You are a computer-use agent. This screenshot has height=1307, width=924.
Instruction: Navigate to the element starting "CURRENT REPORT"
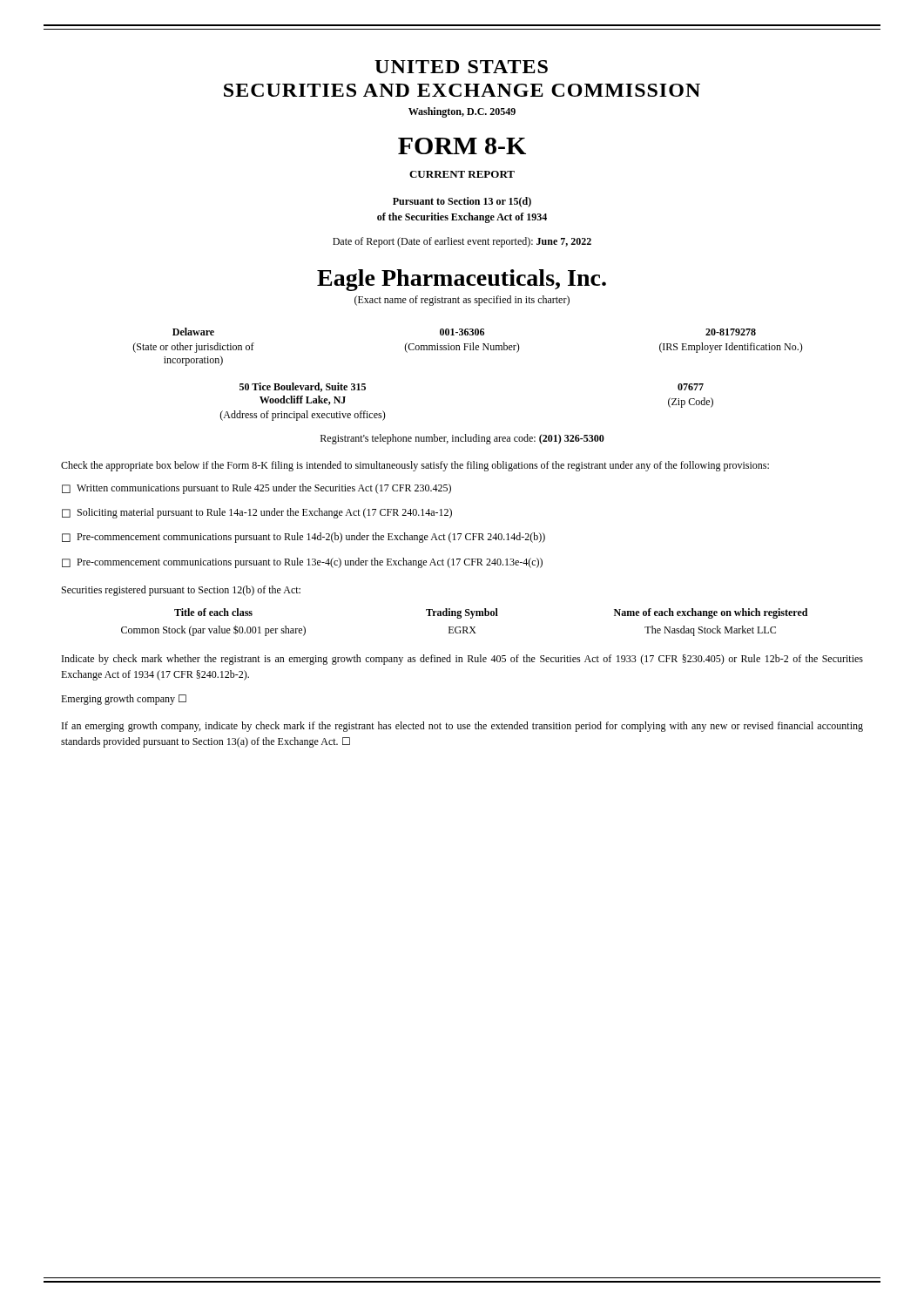click(x=462, y=174)
